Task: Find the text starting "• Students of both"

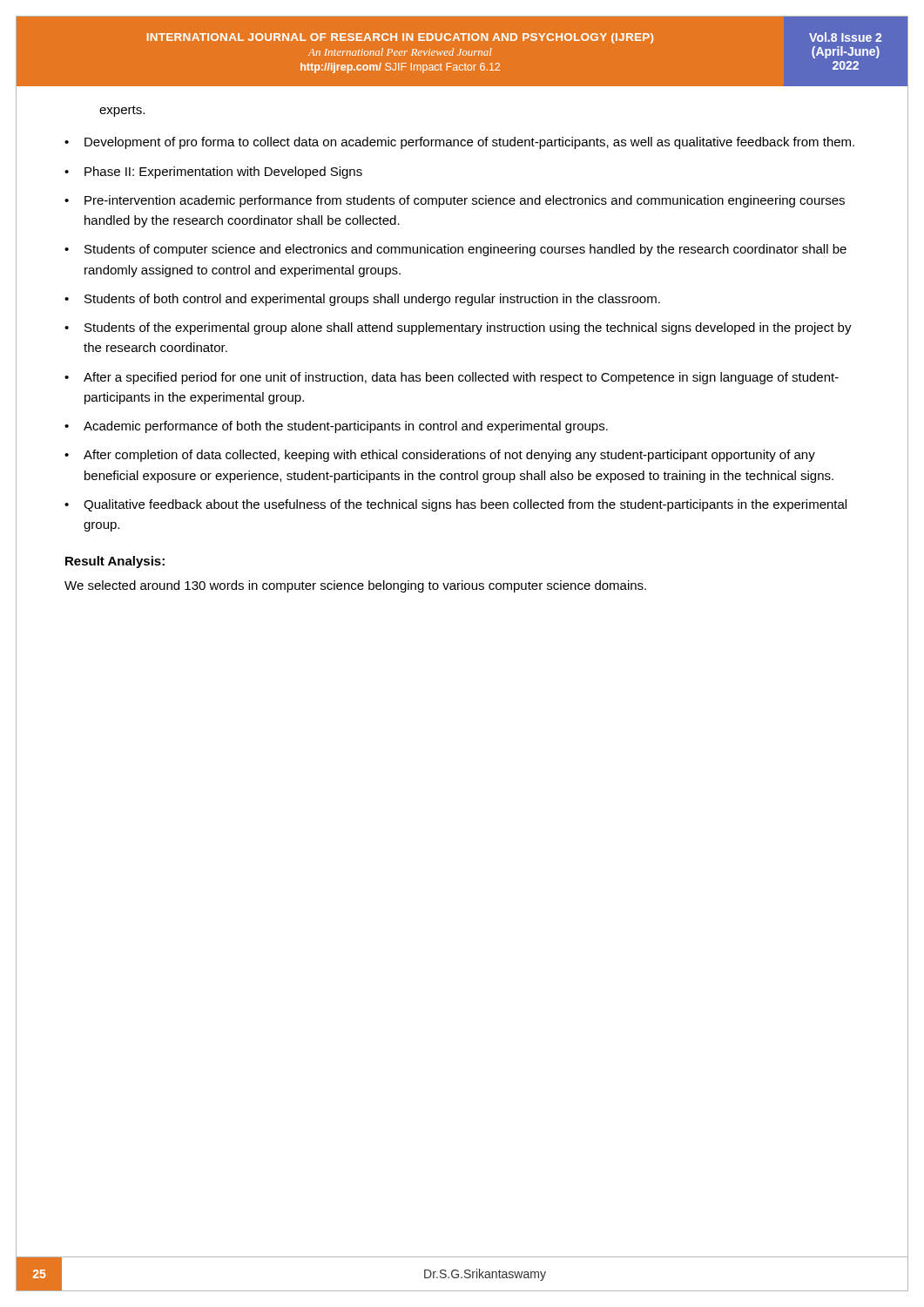Action: point(462,298)
